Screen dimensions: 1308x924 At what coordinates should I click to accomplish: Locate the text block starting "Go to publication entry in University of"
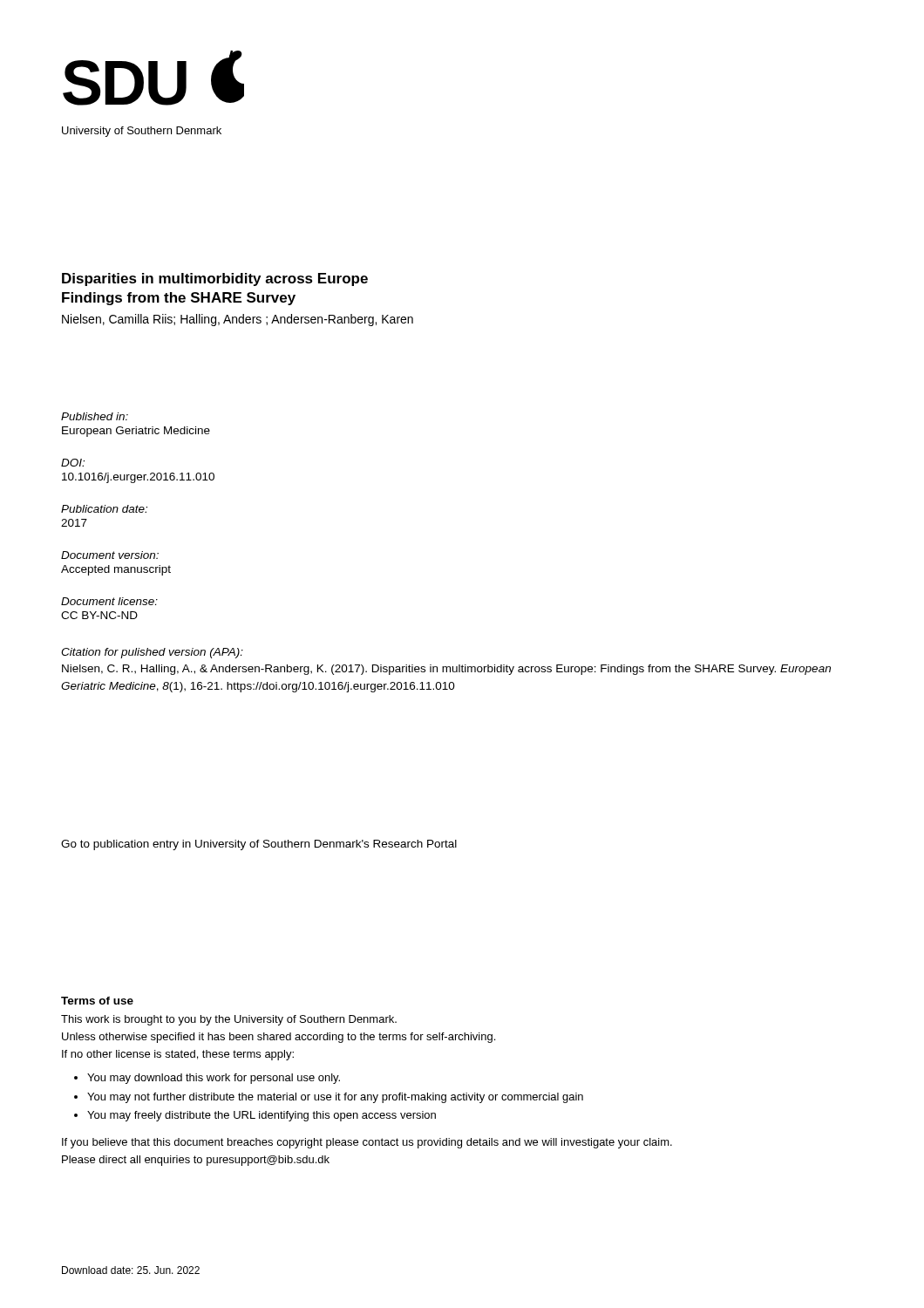259,844
